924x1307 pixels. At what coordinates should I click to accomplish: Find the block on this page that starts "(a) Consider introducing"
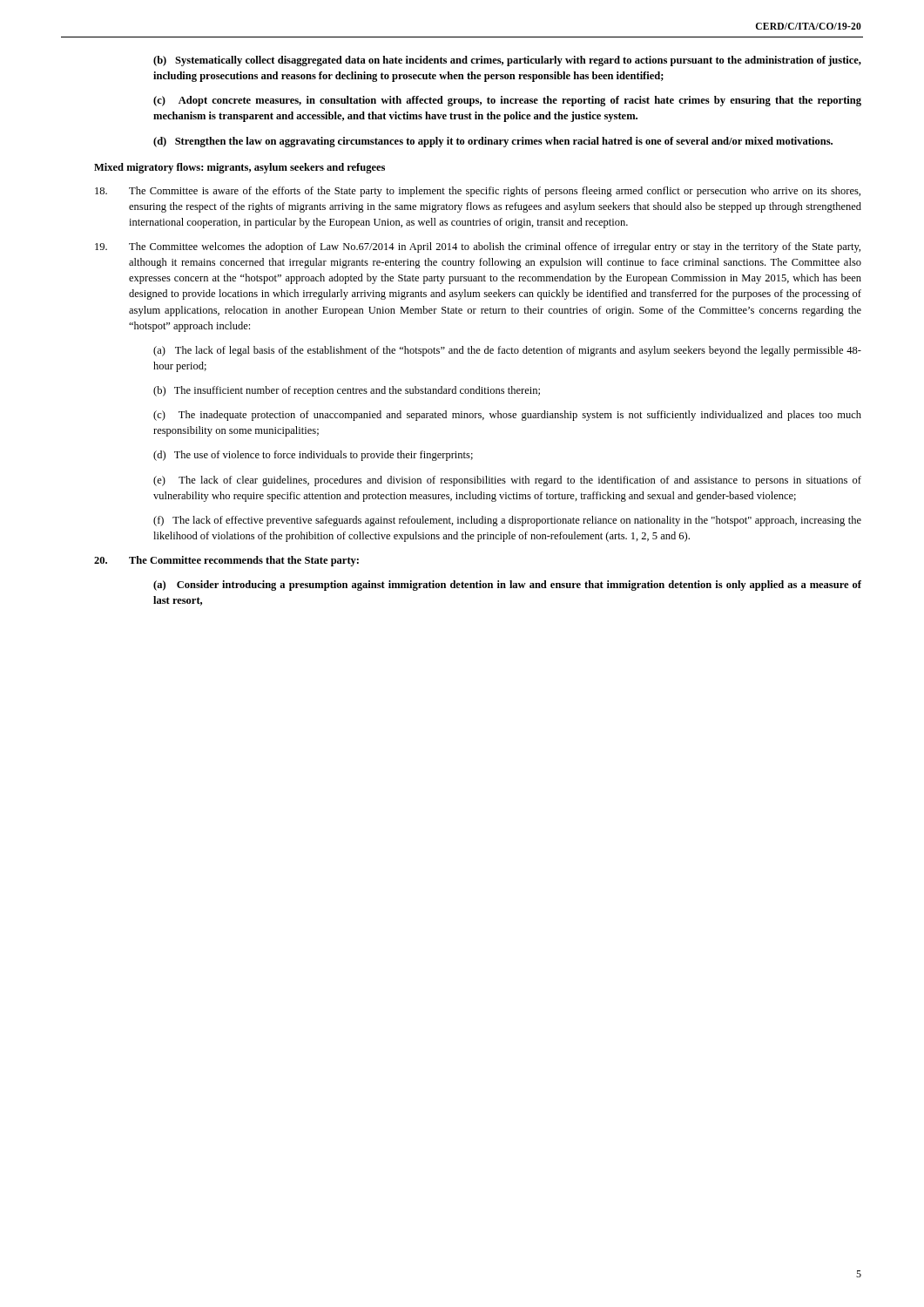point(507,593)
